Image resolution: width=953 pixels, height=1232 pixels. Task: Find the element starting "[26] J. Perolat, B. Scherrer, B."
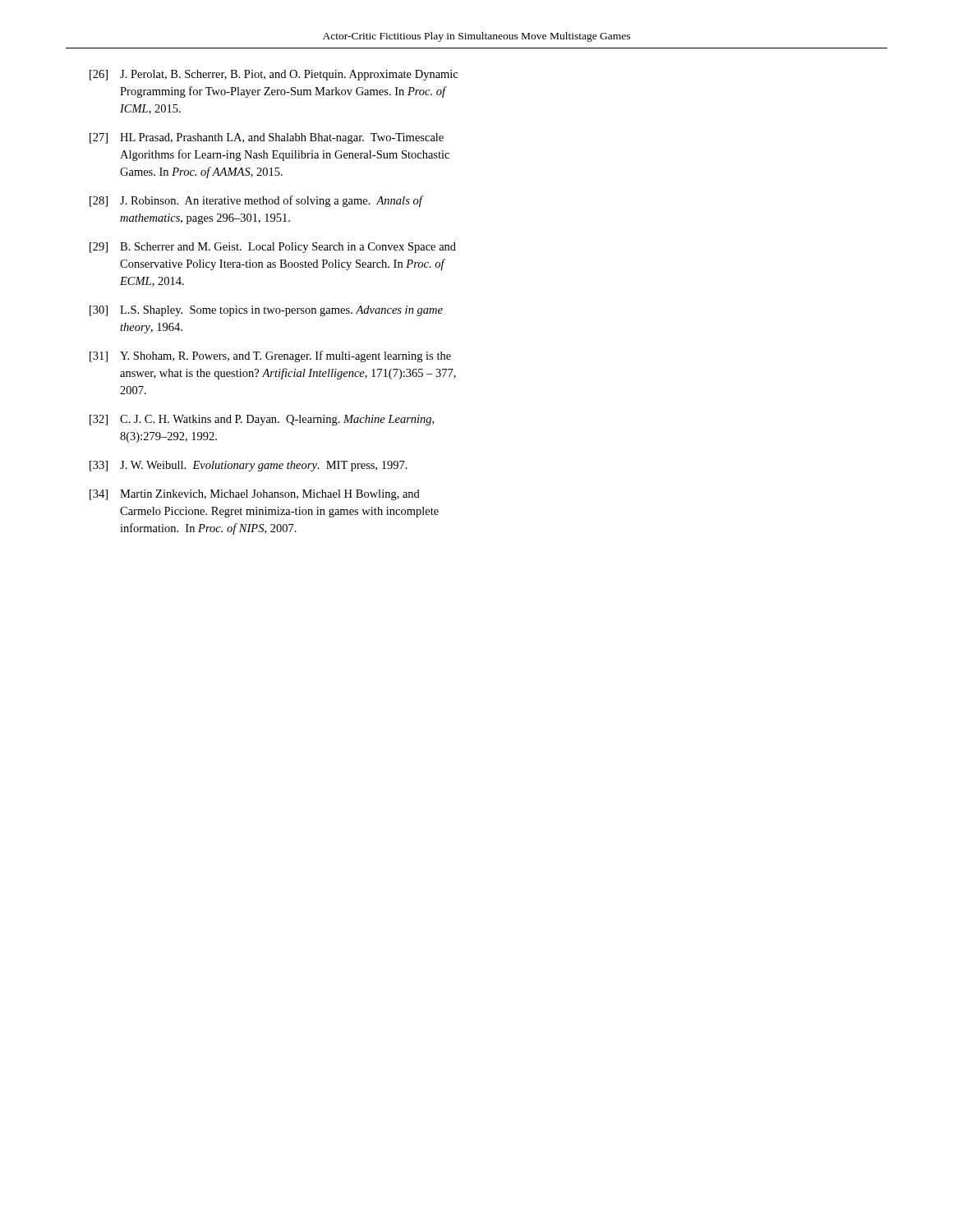click(274, 92)
